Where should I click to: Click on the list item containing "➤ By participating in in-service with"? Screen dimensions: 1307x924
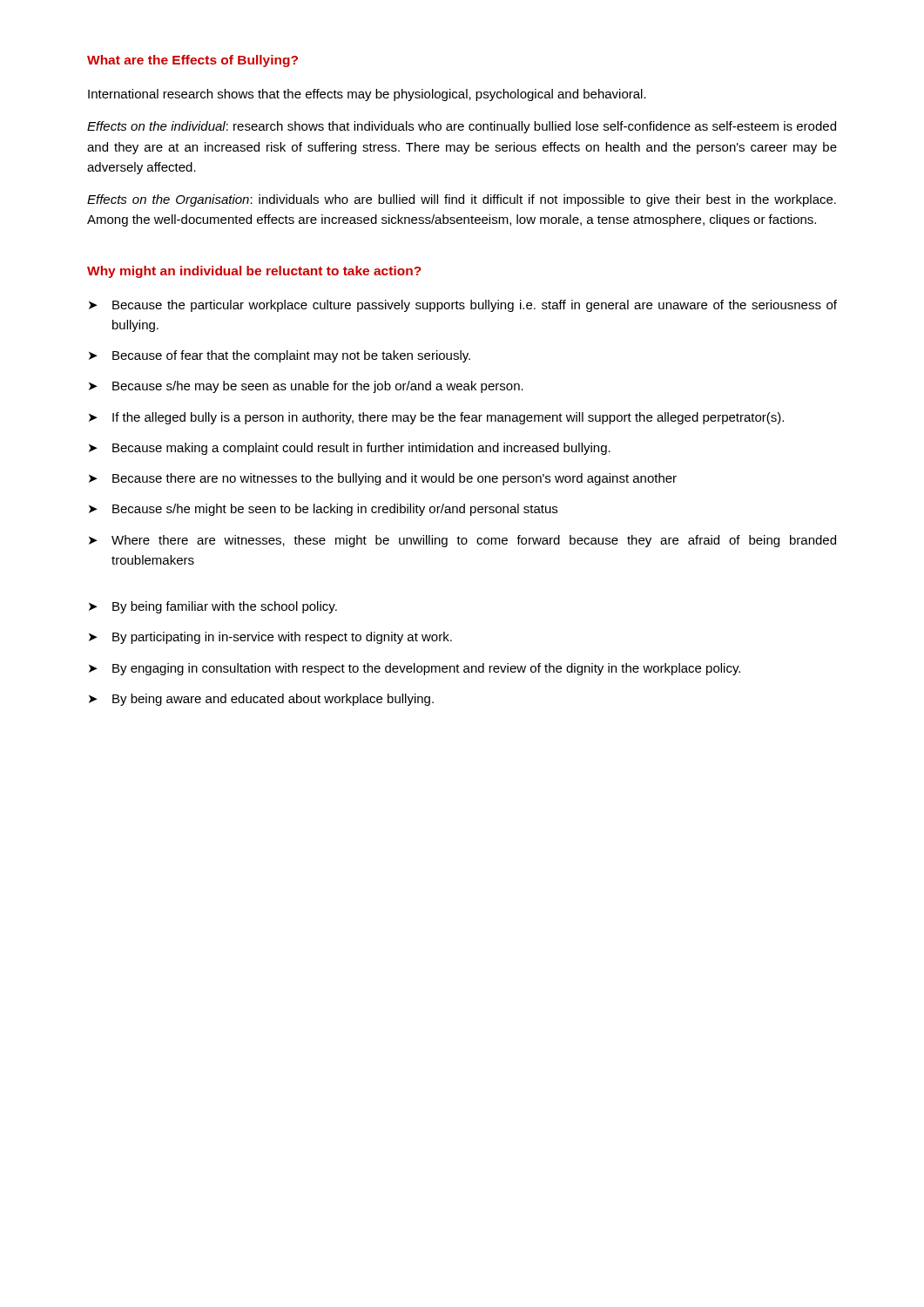[x=462, y=637]
